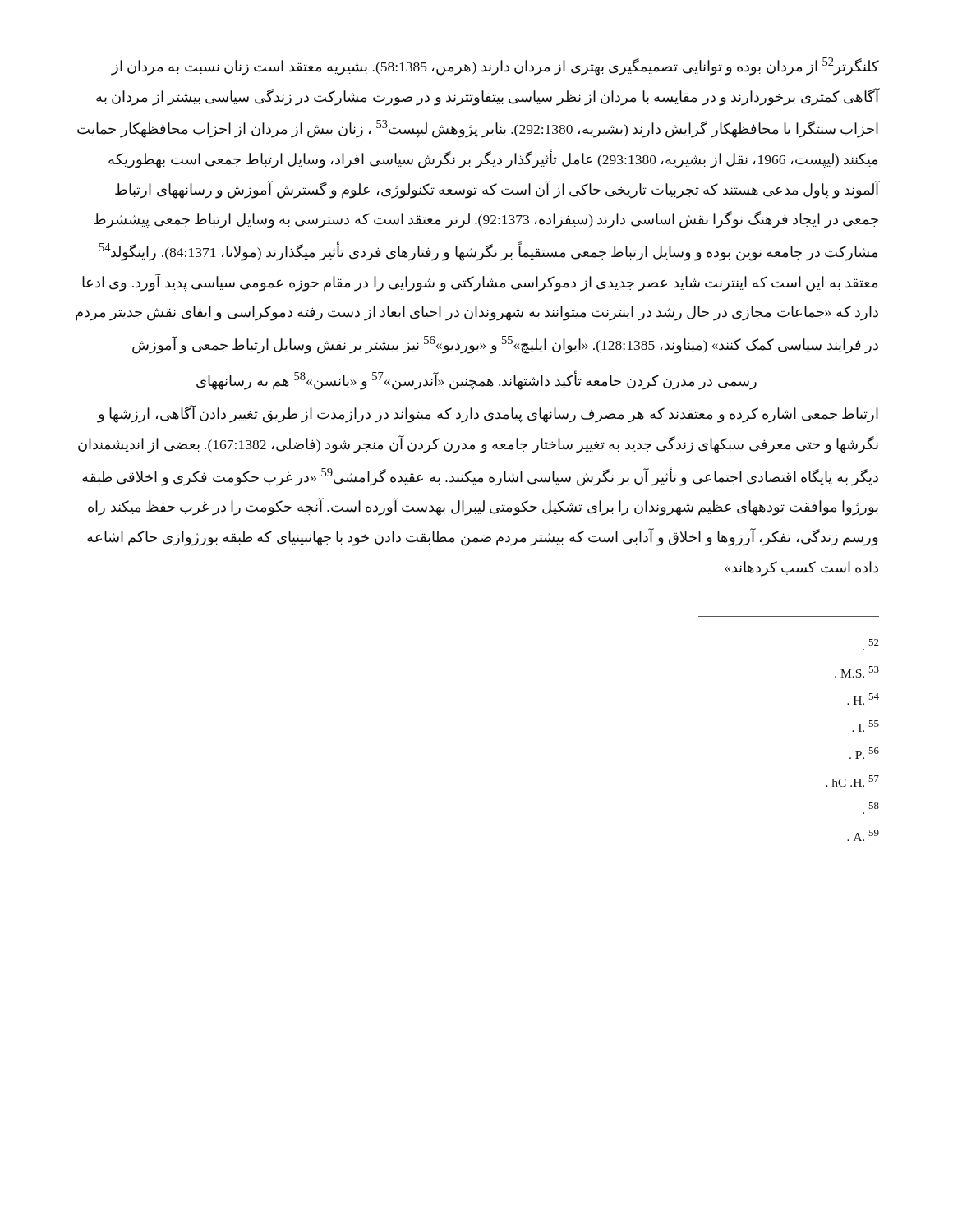Locate the block of text that opens with "رسمی در مدرن کردن جامعه تأکید"

click(476, 379)
